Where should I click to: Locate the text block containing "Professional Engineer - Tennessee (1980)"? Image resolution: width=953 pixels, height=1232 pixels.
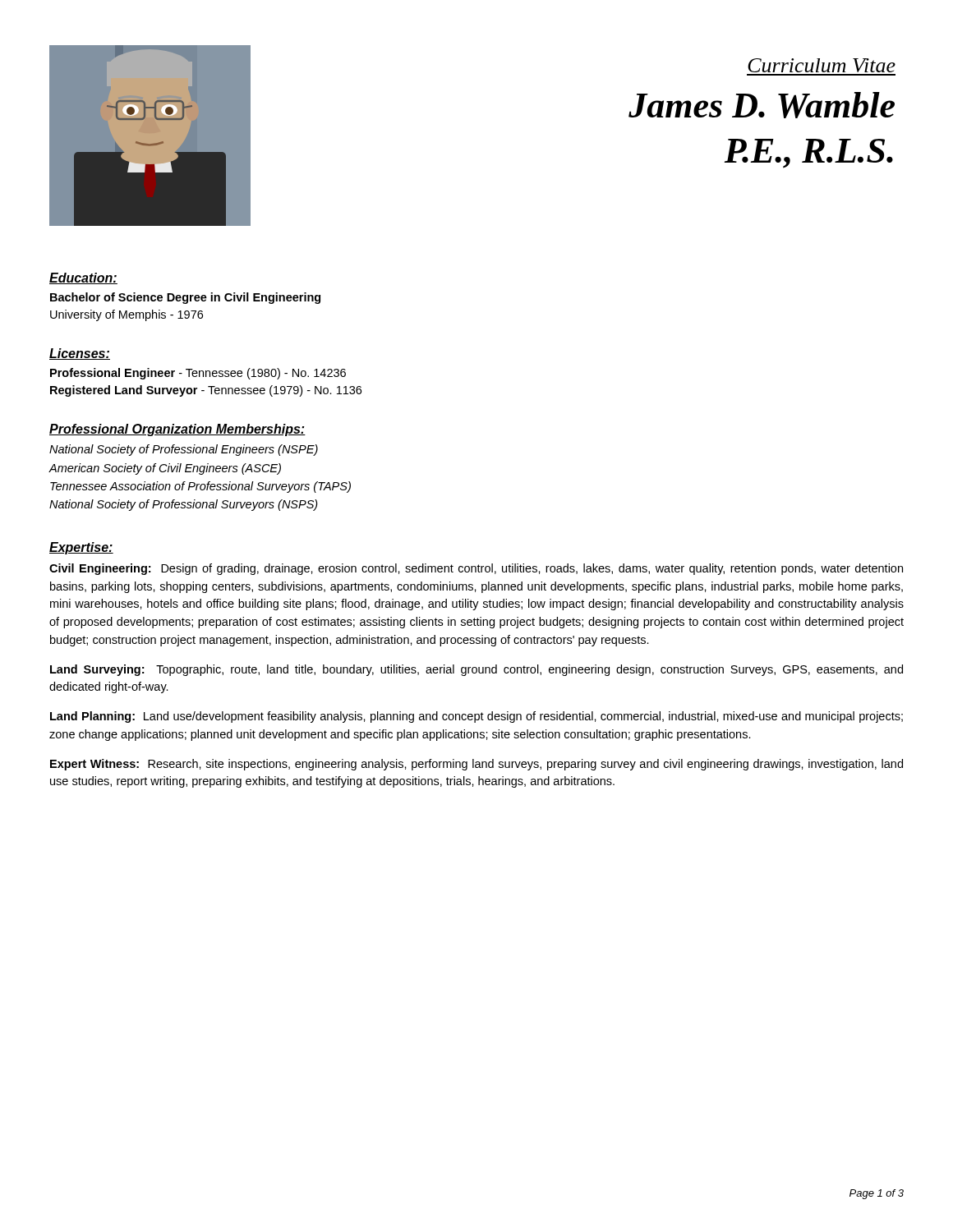click(206, 382)
